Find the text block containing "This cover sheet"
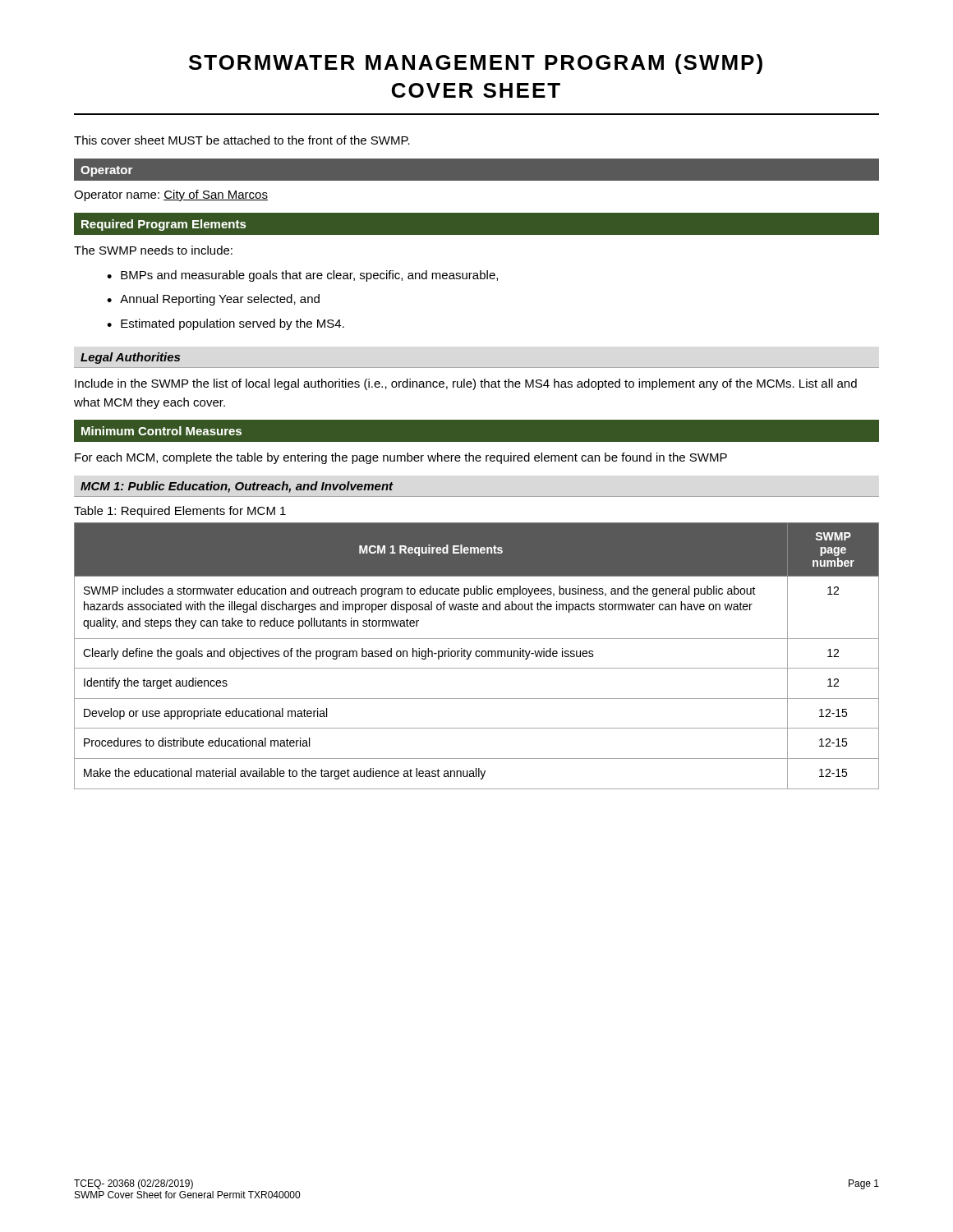953x1232 pixels. 242,140
